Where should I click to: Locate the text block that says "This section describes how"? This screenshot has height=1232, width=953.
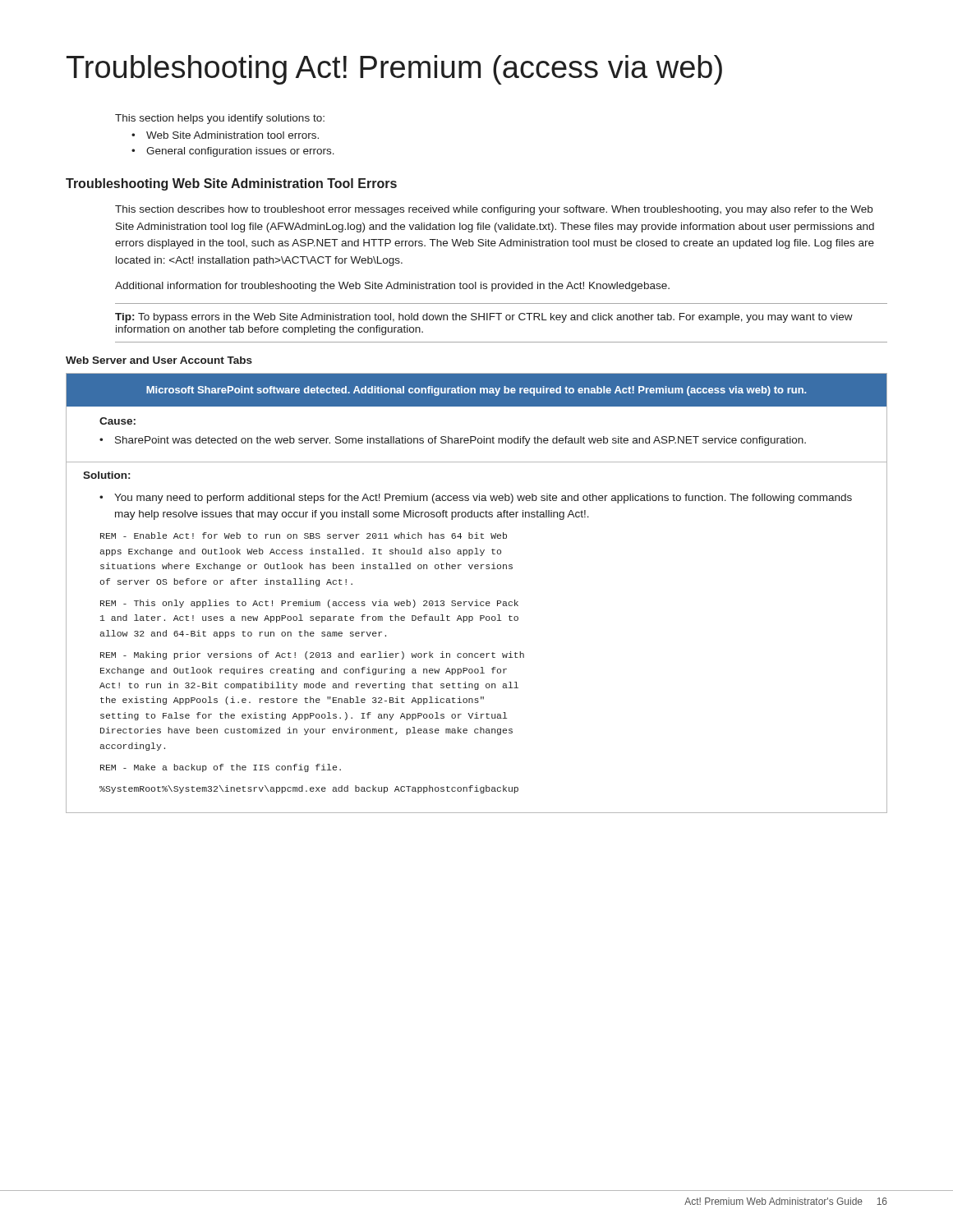[495, 234]
